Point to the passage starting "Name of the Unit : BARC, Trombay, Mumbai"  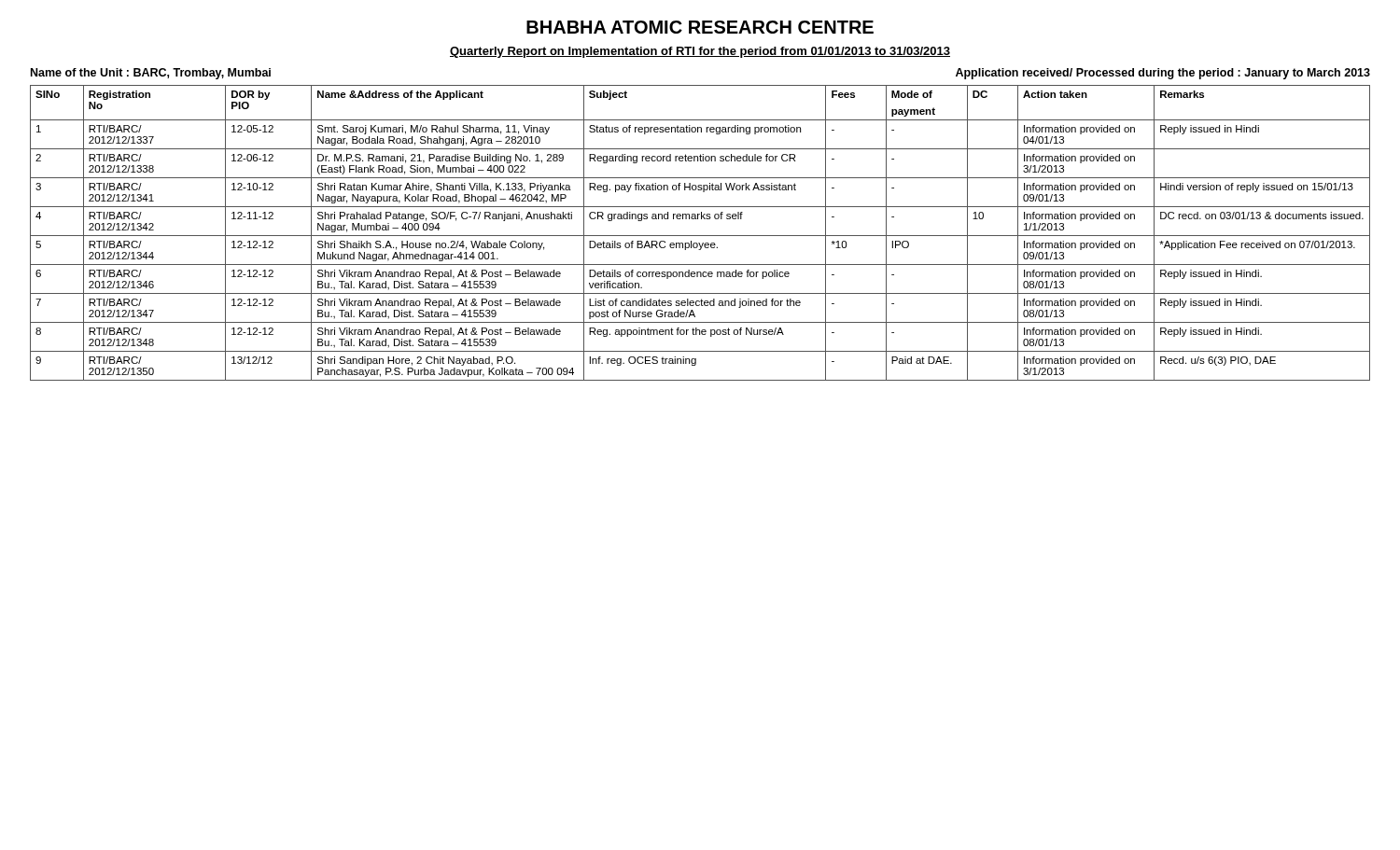click(700, 73)
